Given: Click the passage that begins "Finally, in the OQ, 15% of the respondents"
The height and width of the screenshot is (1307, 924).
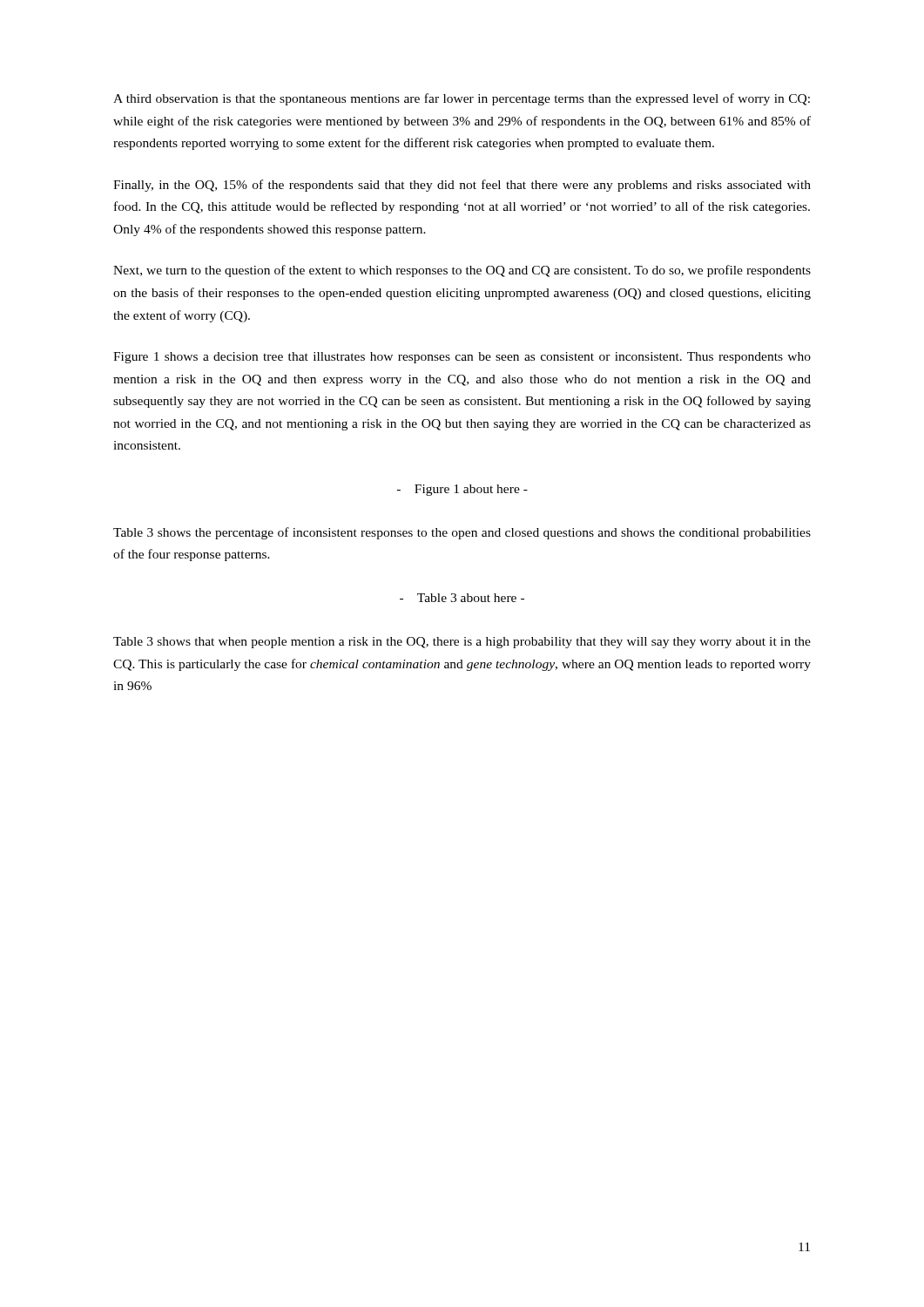Looking at the screenshot, I should click(x=462, y=206).
